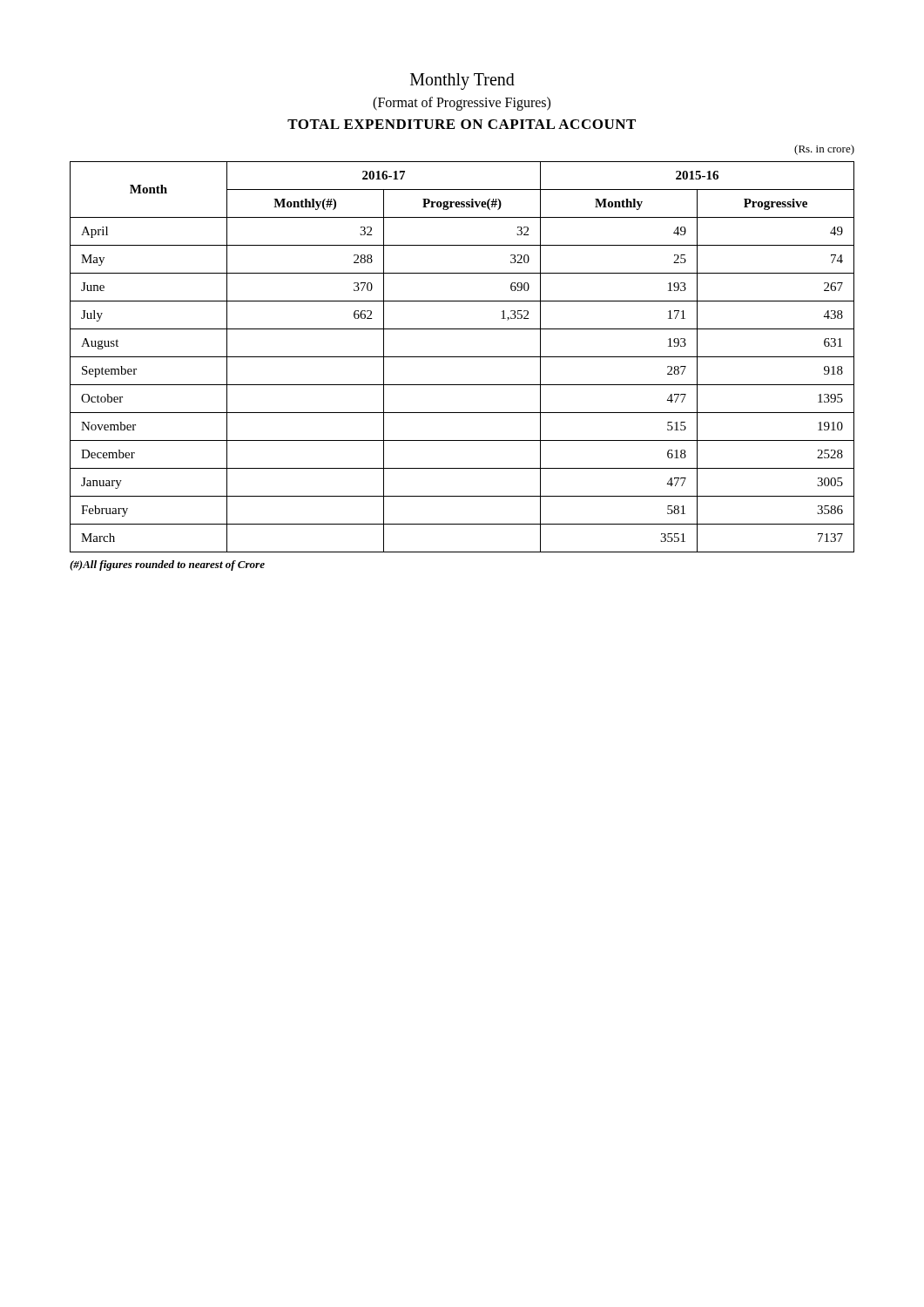This screenshot has height=1307, width=924.
Task: Locate the title containing "Monthly Trend (Format of Progressive Figures)"
Action: 462,101
